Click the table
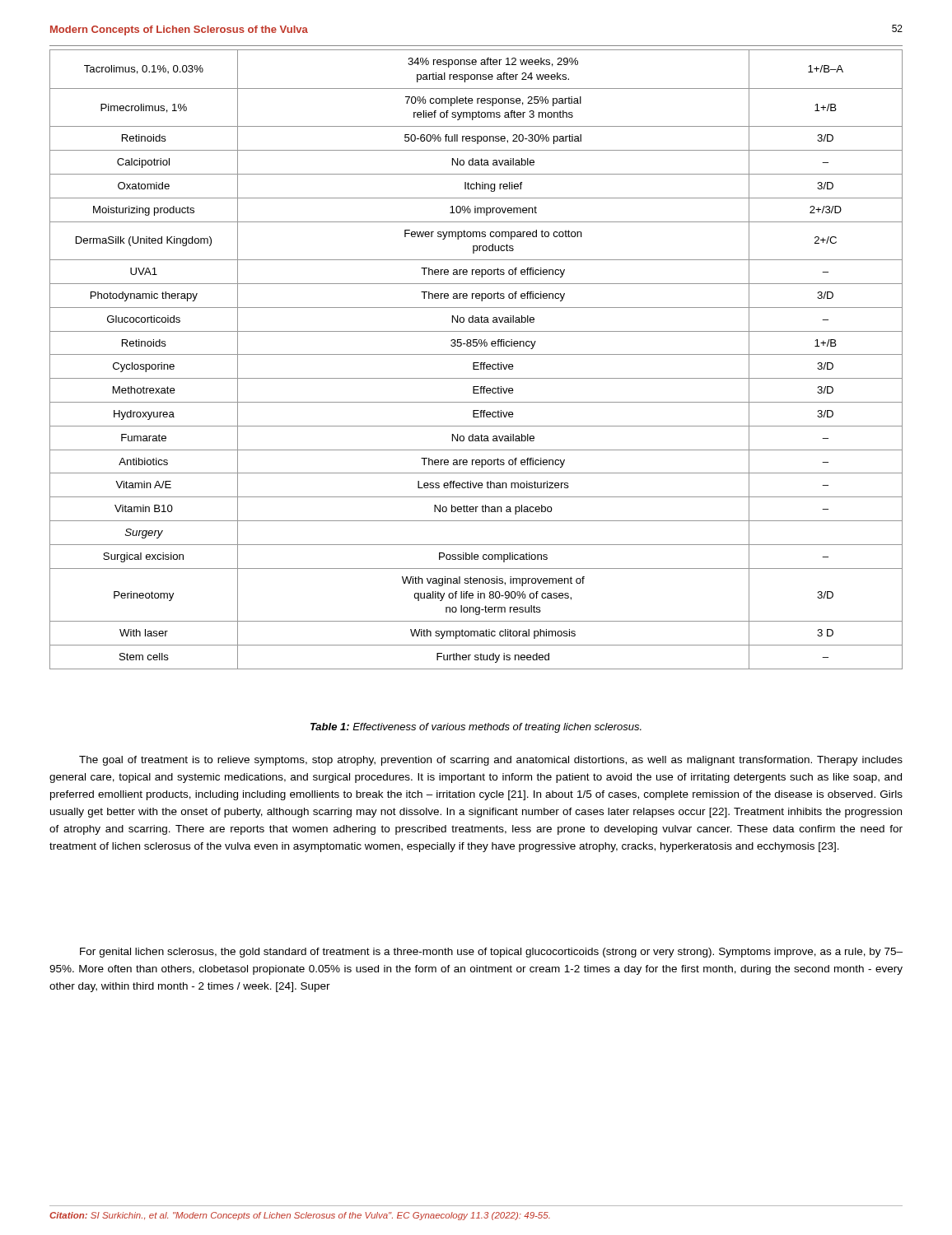Viewport: 952px width, 1235px height. coord(476,359)
